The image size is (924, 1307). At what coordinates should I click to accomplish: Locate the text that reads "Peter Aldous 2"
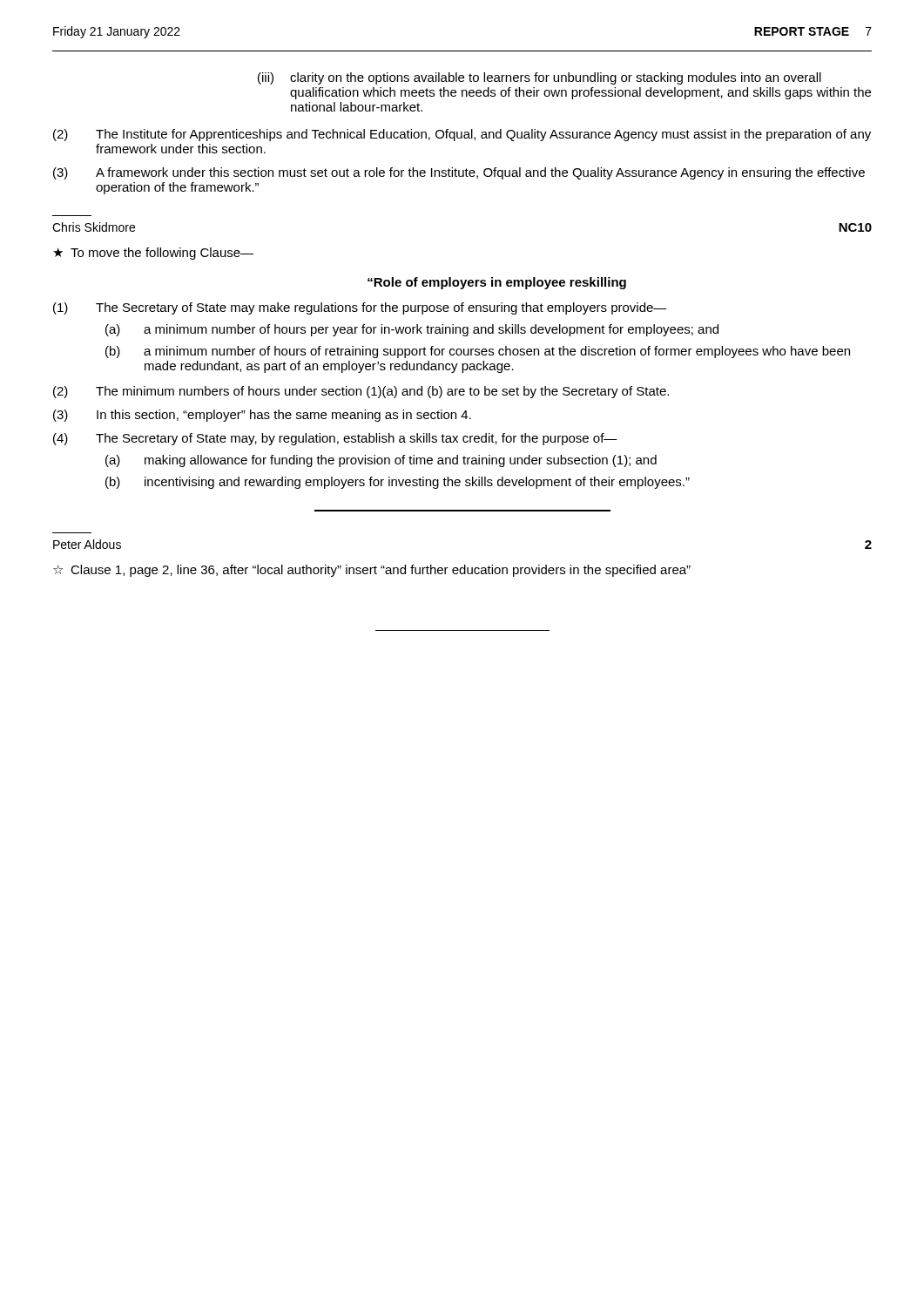tap(88, 543)
